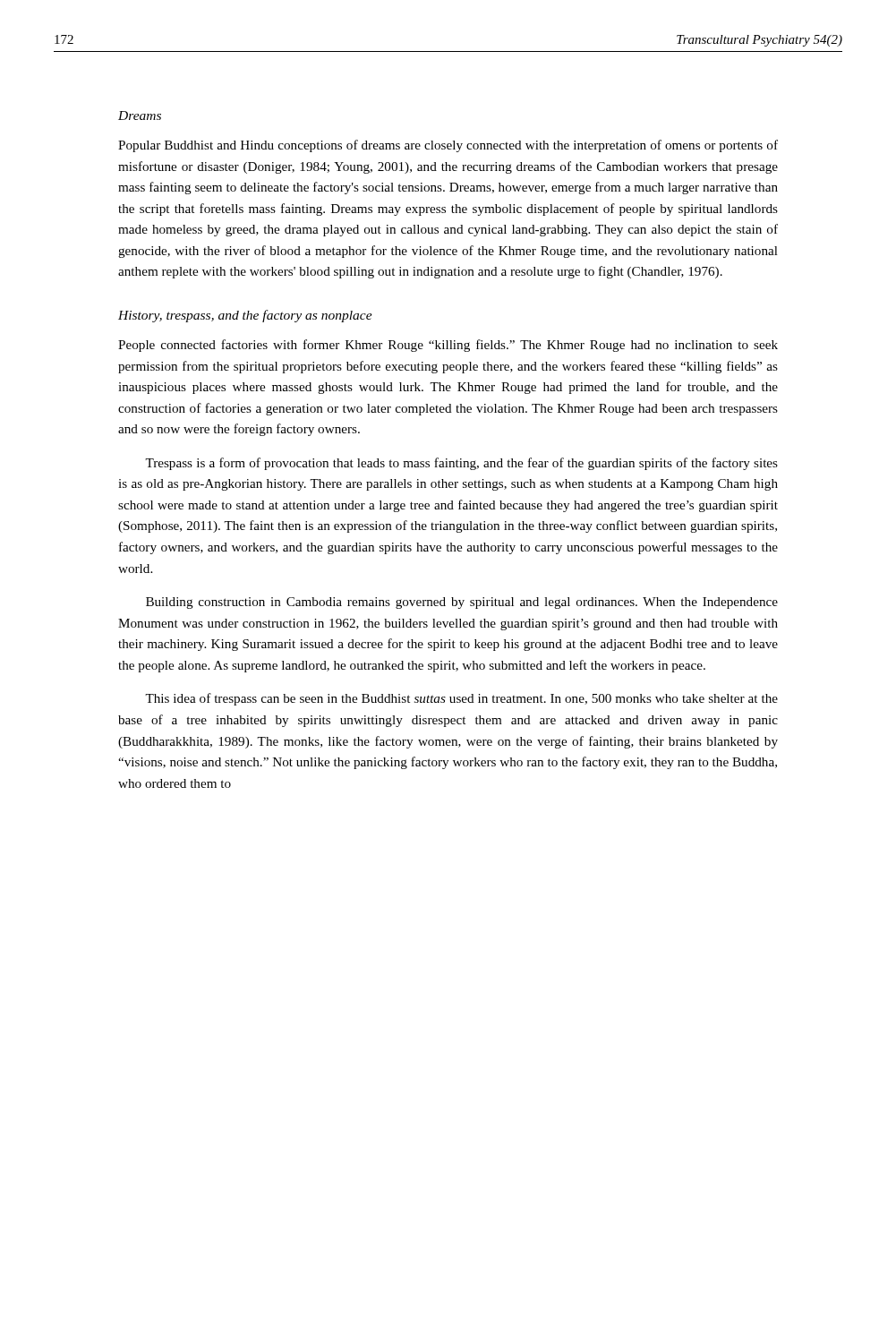Locate the section header containing "History, trespass, and the factory as nonplace"

pos(245,315)
